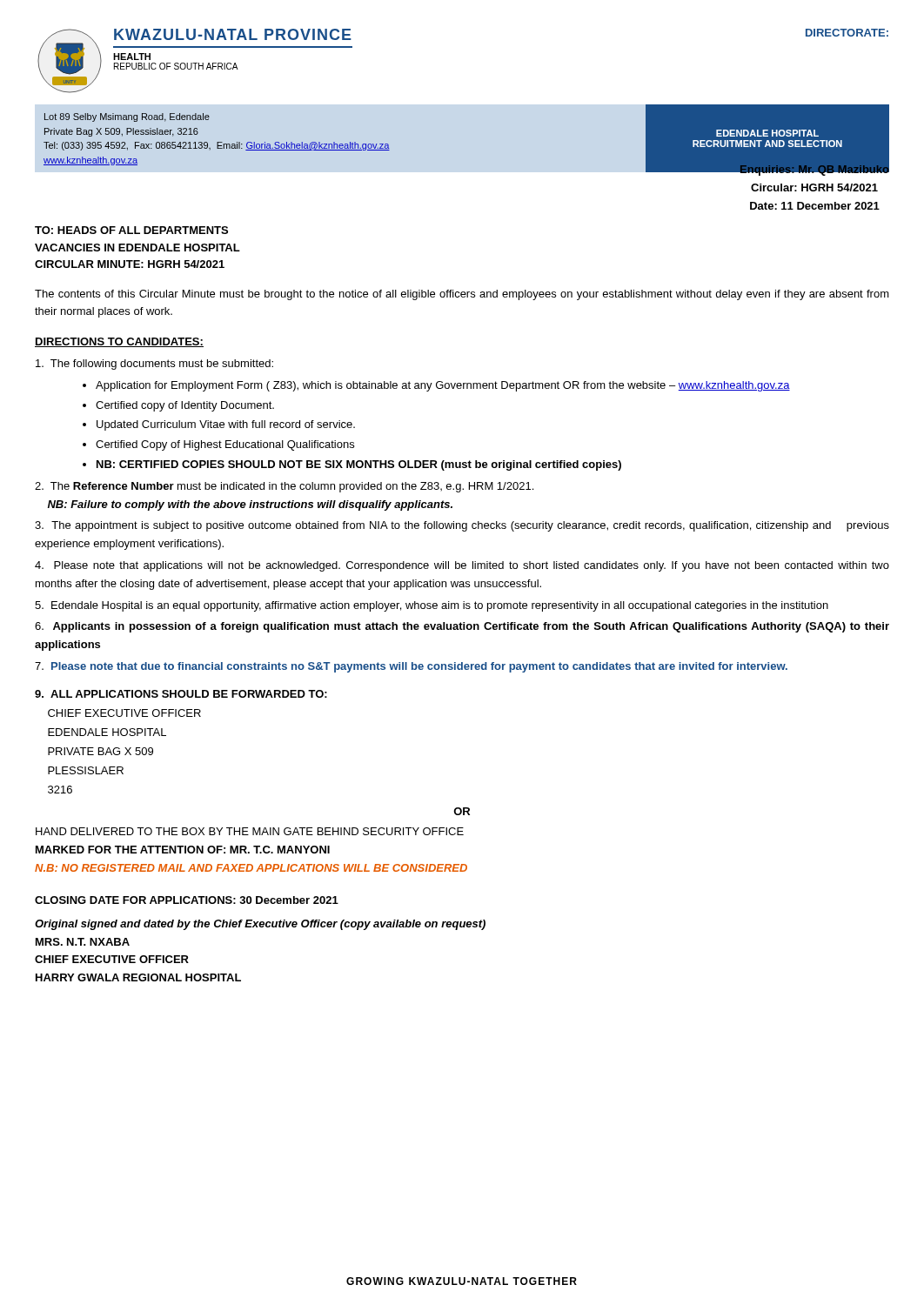Find the block on this page that starts "TO: HEADS OF ALL DEPARTMENTS VACANCIES"
Image resolution: width=924 pixels, height=1305 pixels.
click(137, 247)
